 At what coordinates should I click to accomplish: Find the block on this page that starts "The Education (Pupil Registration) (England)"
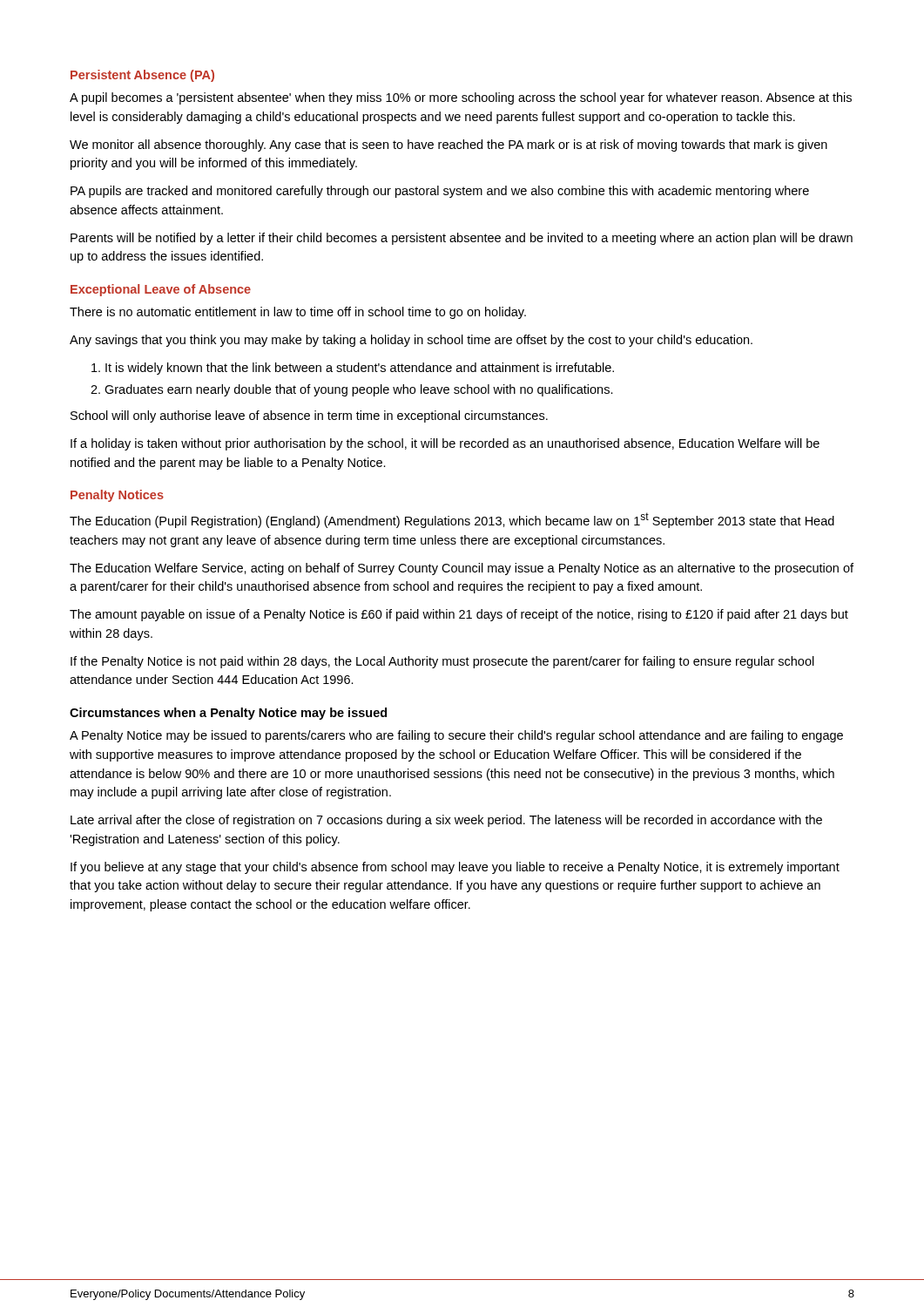coord(452,529)
